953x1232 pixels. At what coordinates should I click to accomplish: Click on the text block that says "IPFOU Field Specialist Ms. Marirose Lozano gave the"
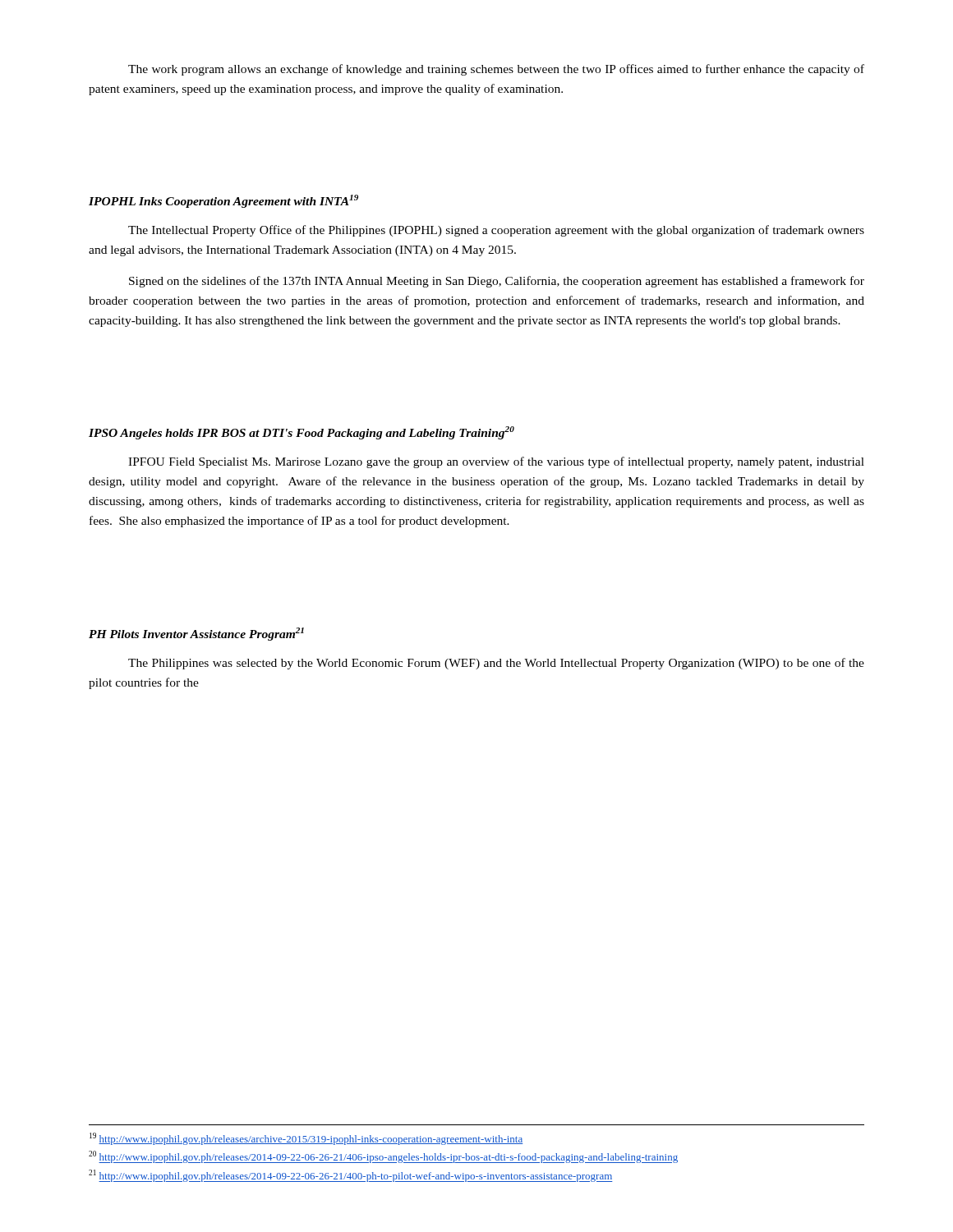(x=476, y=491)
